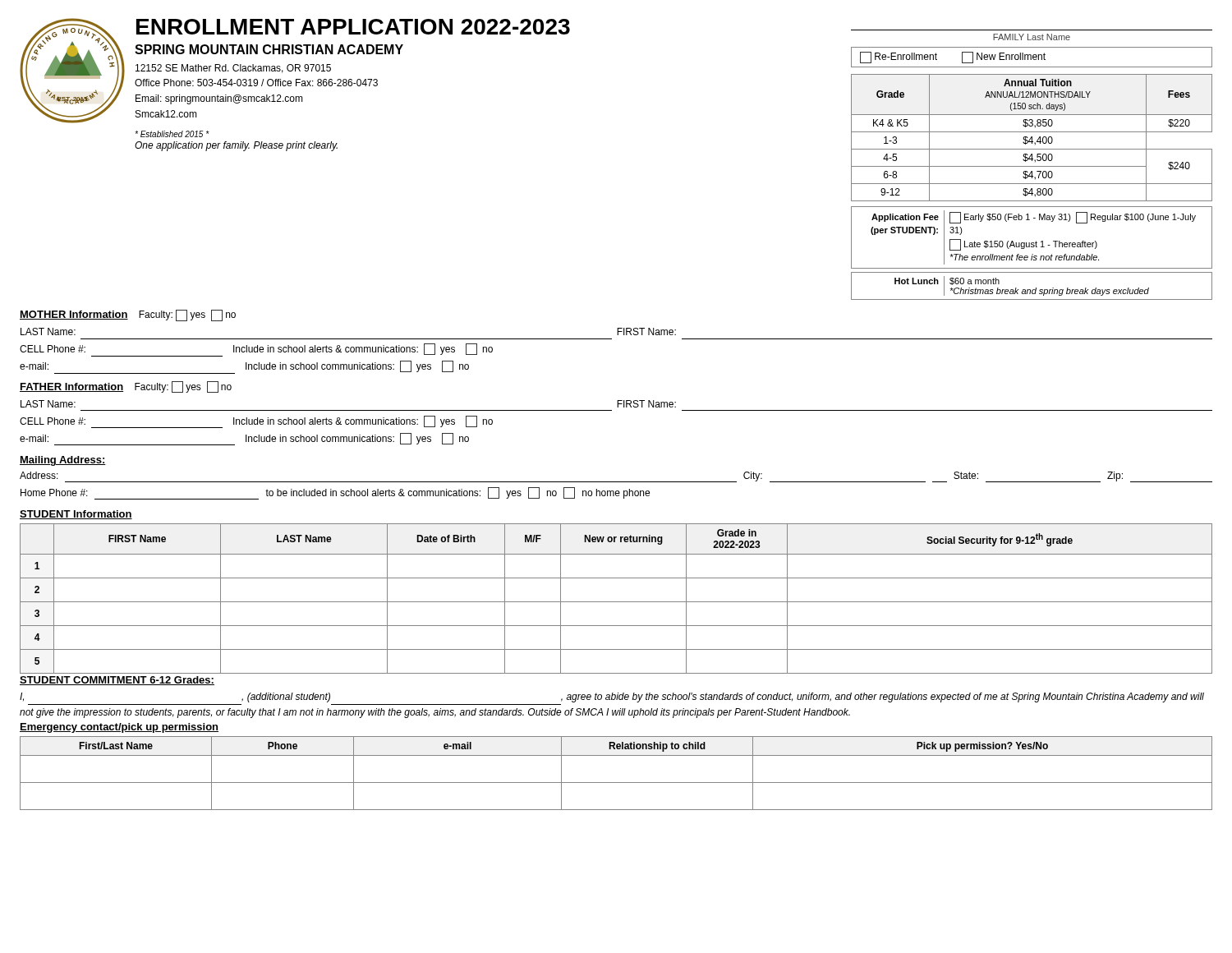Click on the section header with the text "Emergency contact/pick up permission"
The image size is (1232, 953).
119,726
